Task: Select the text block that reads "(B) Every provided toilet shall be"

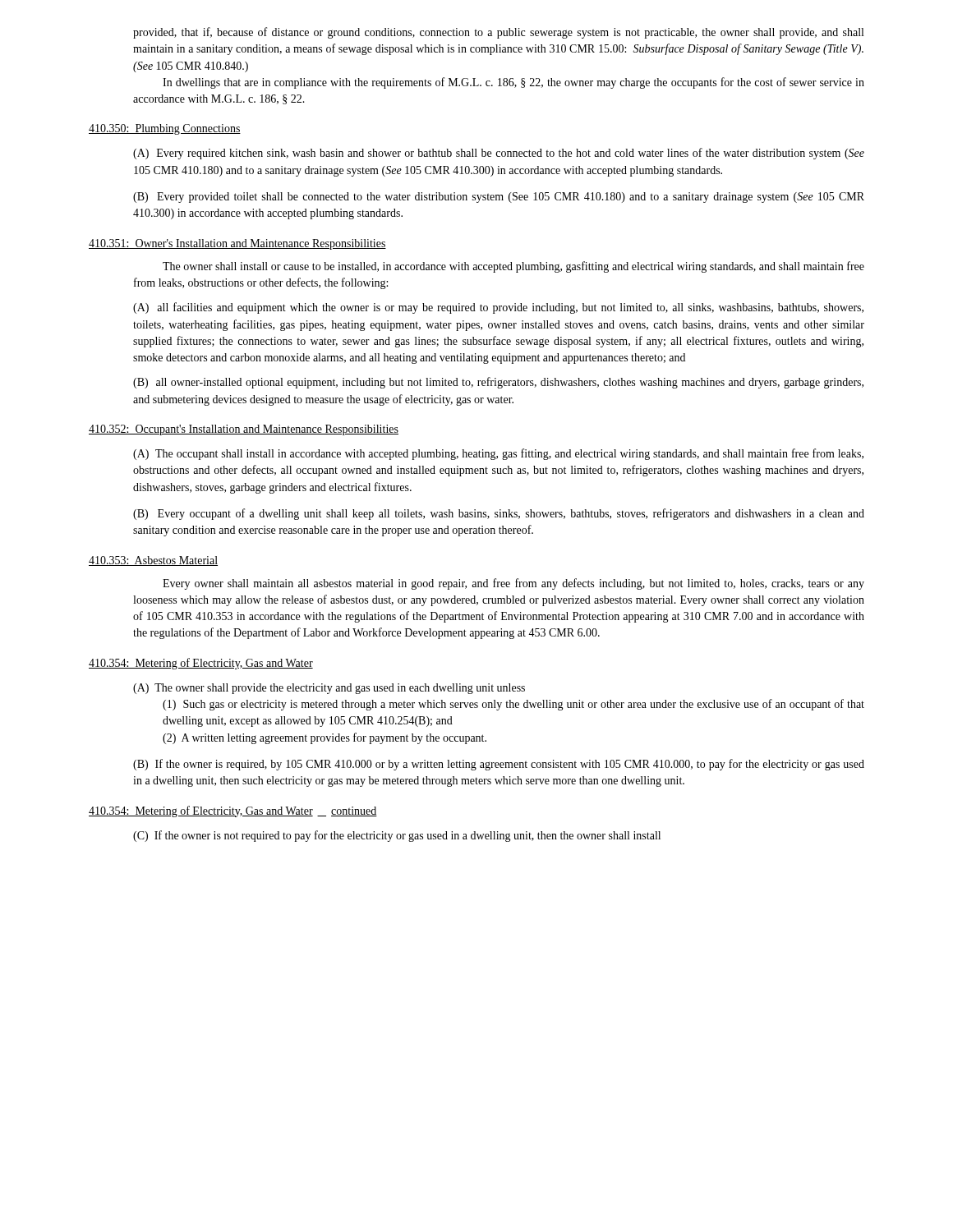Action: coord(499,205)
